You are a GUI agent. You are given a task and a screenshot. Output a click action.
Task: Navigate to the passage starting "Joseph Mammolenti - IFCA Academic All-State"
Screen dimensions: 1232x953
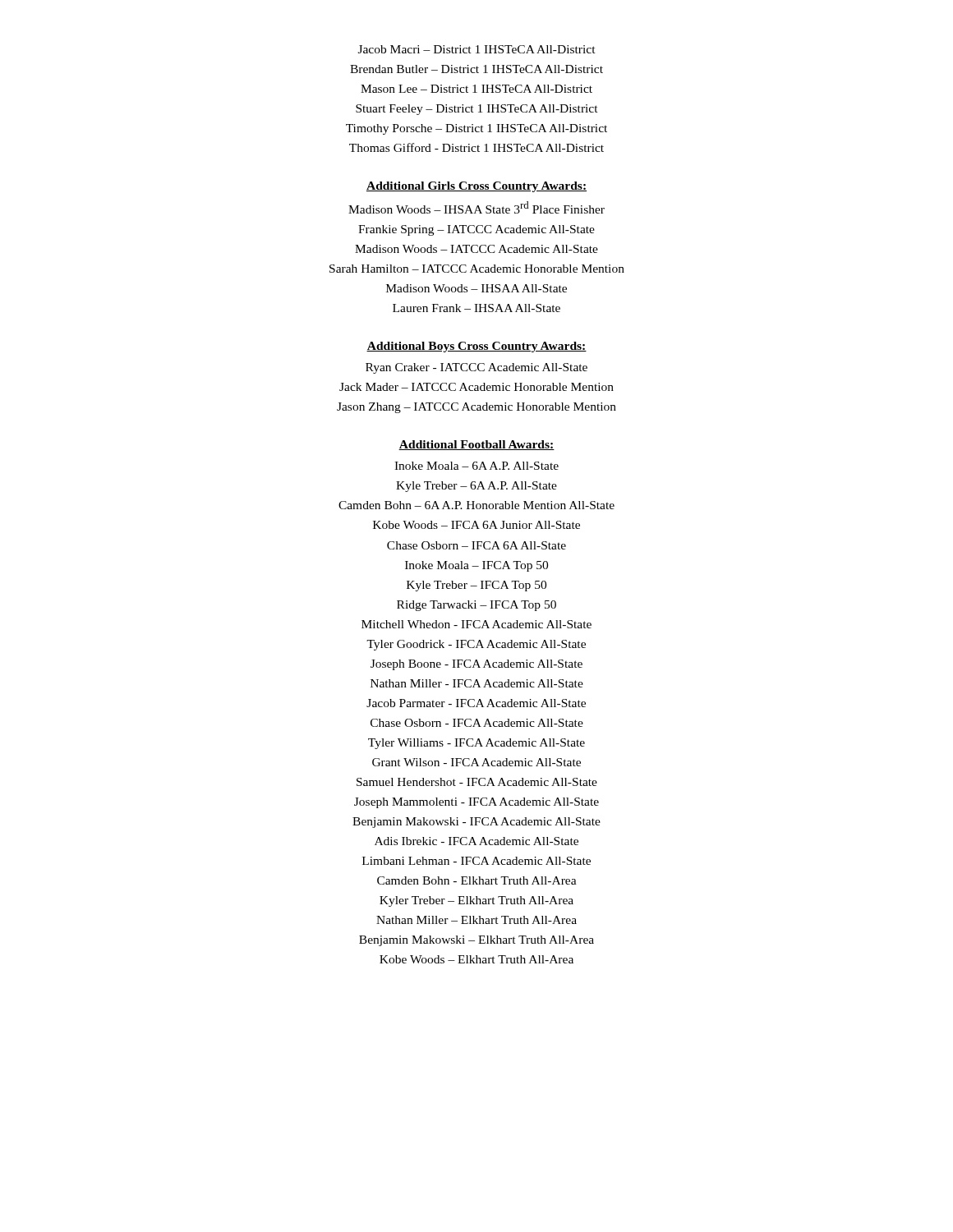coord(476,801)
